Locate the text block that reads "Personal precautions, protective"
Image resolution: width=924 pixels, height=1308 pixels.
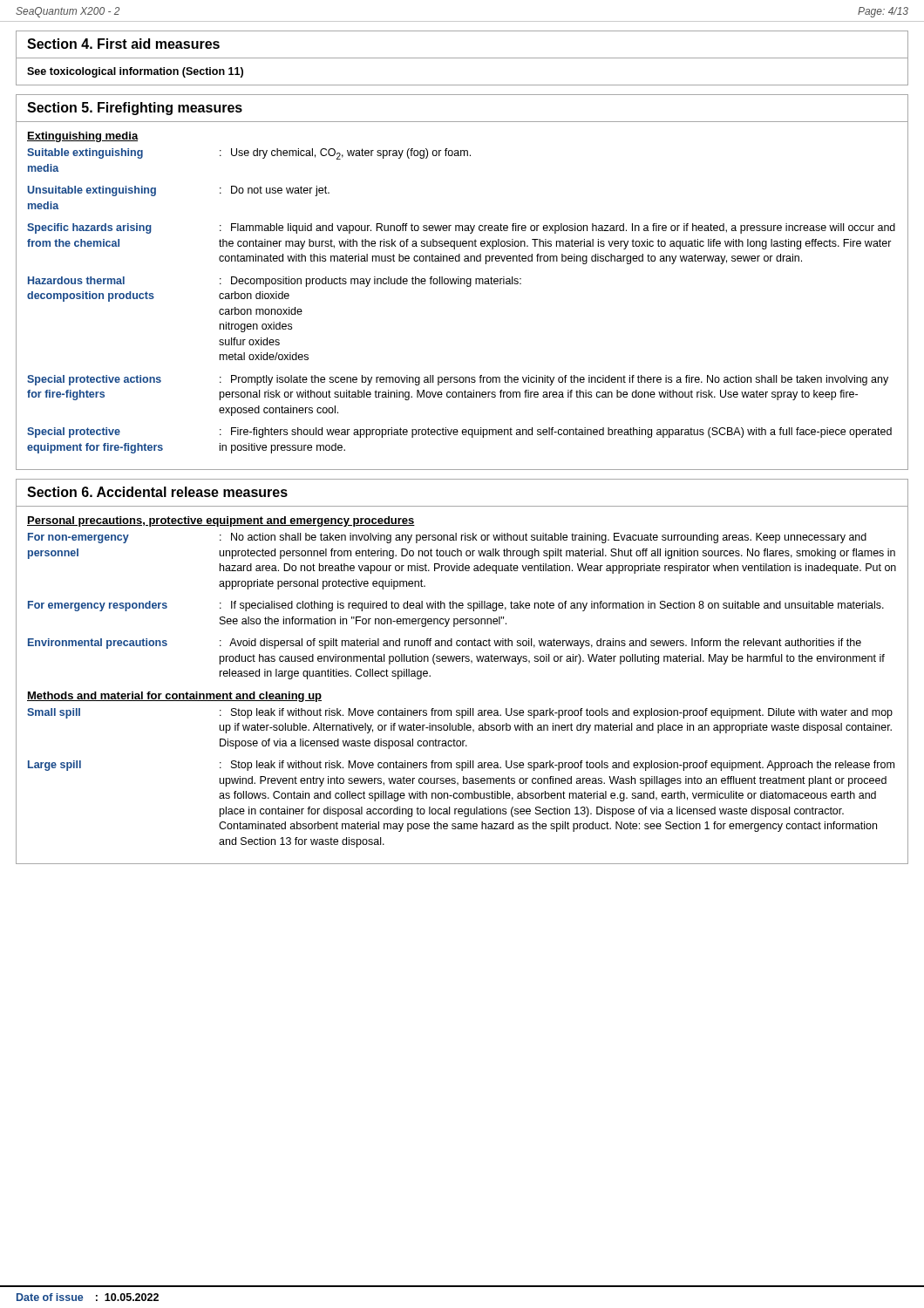point(221,520)
